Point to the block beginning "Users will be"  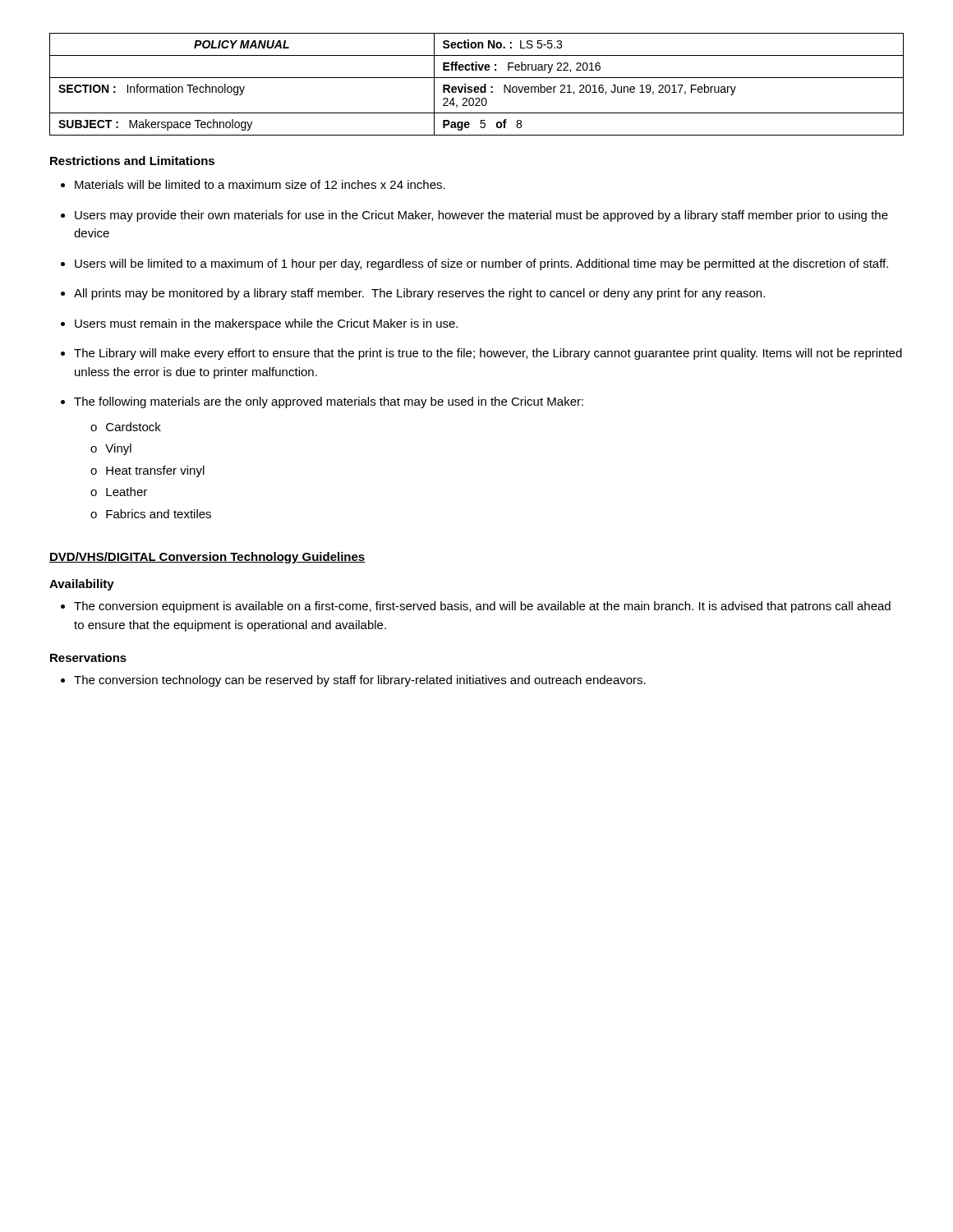coord(489,263)
